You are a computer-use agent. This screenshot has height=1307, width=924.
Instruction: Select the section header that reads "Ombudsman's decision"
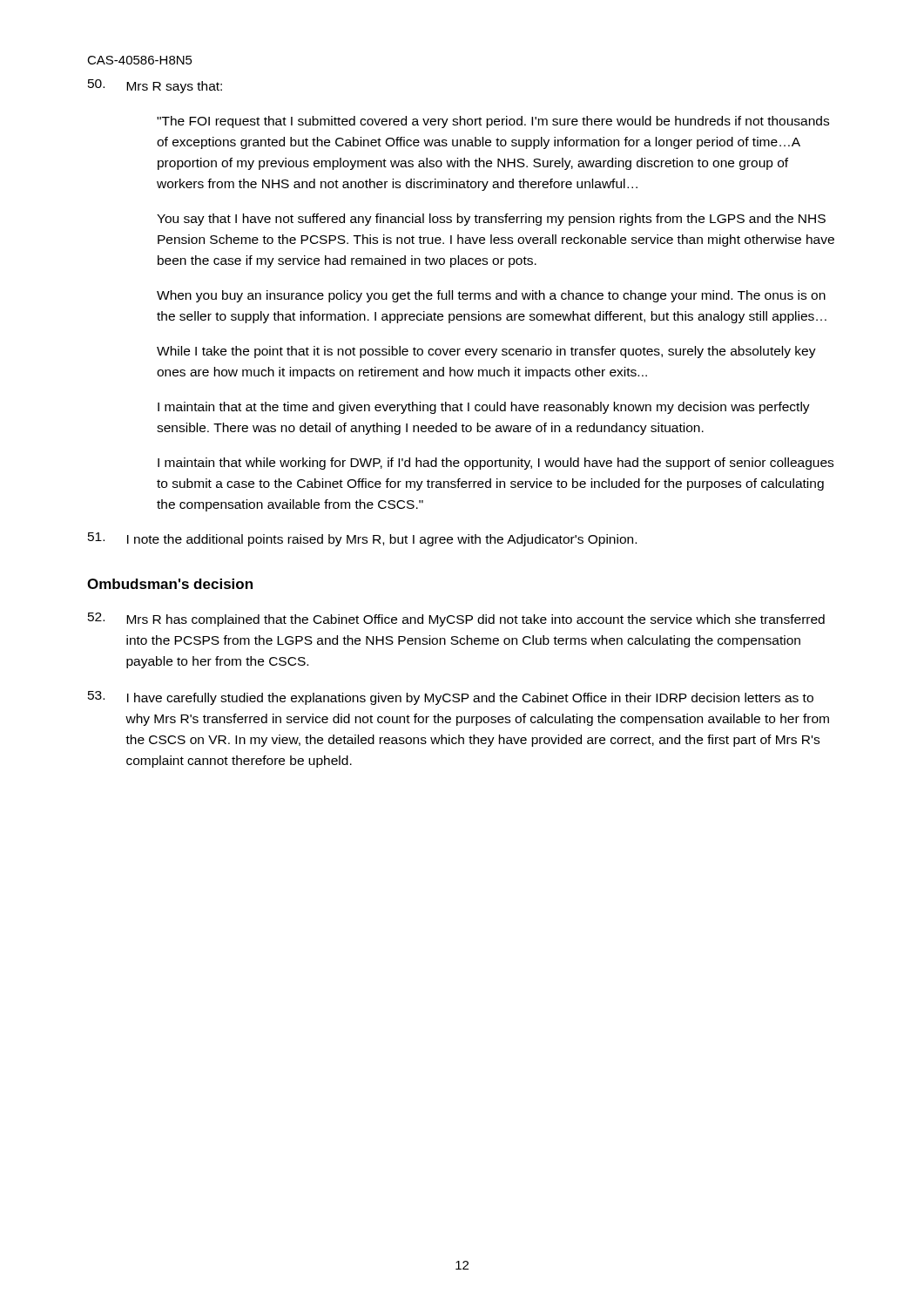[170, 584]
